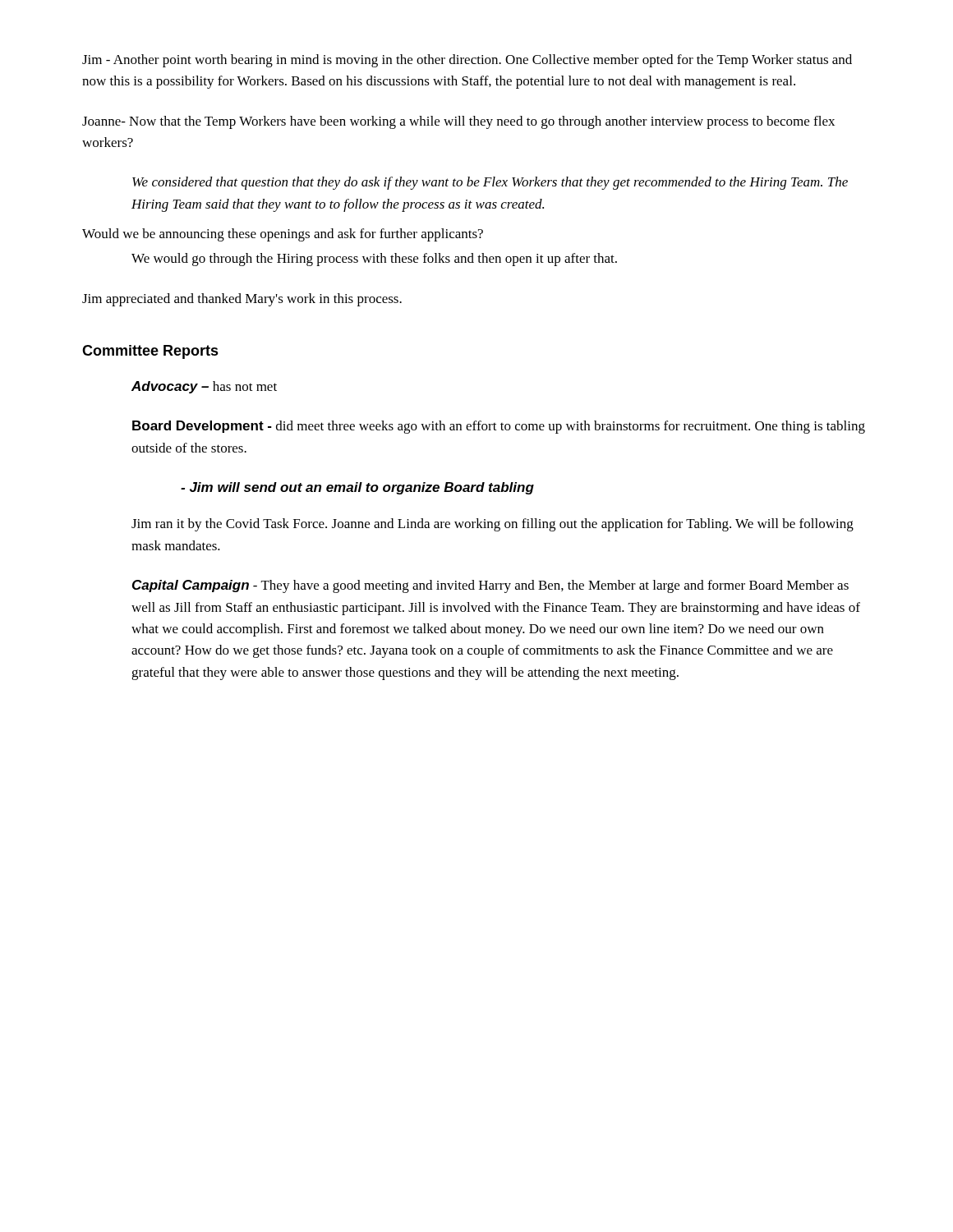
Task: Where is the passage that starts "We considered that question that they do"?
Action: [x=490, y=193]
